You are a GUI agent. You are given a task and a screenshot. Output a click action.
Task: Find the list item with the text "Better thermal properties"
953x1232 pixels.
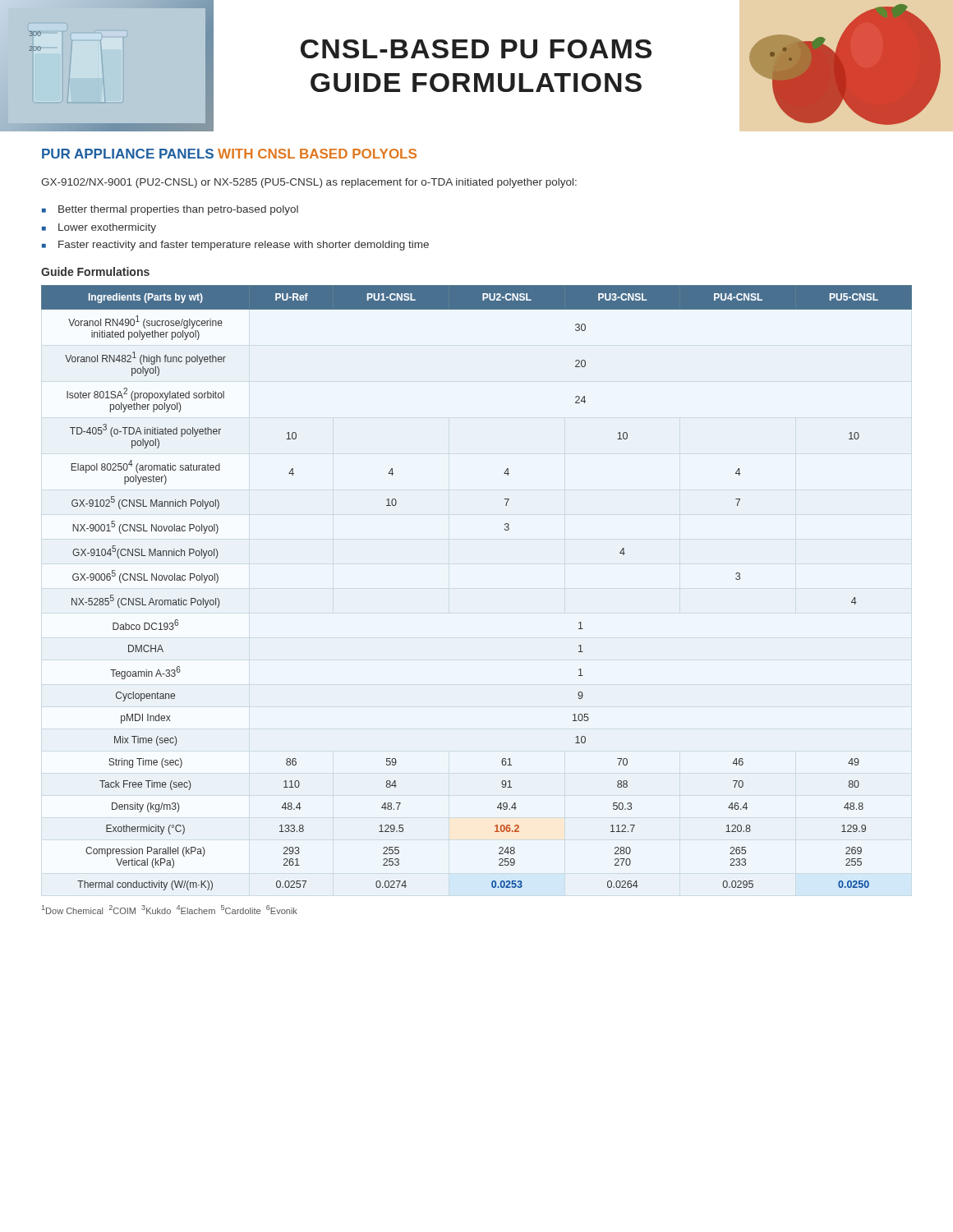pos(178,209)
